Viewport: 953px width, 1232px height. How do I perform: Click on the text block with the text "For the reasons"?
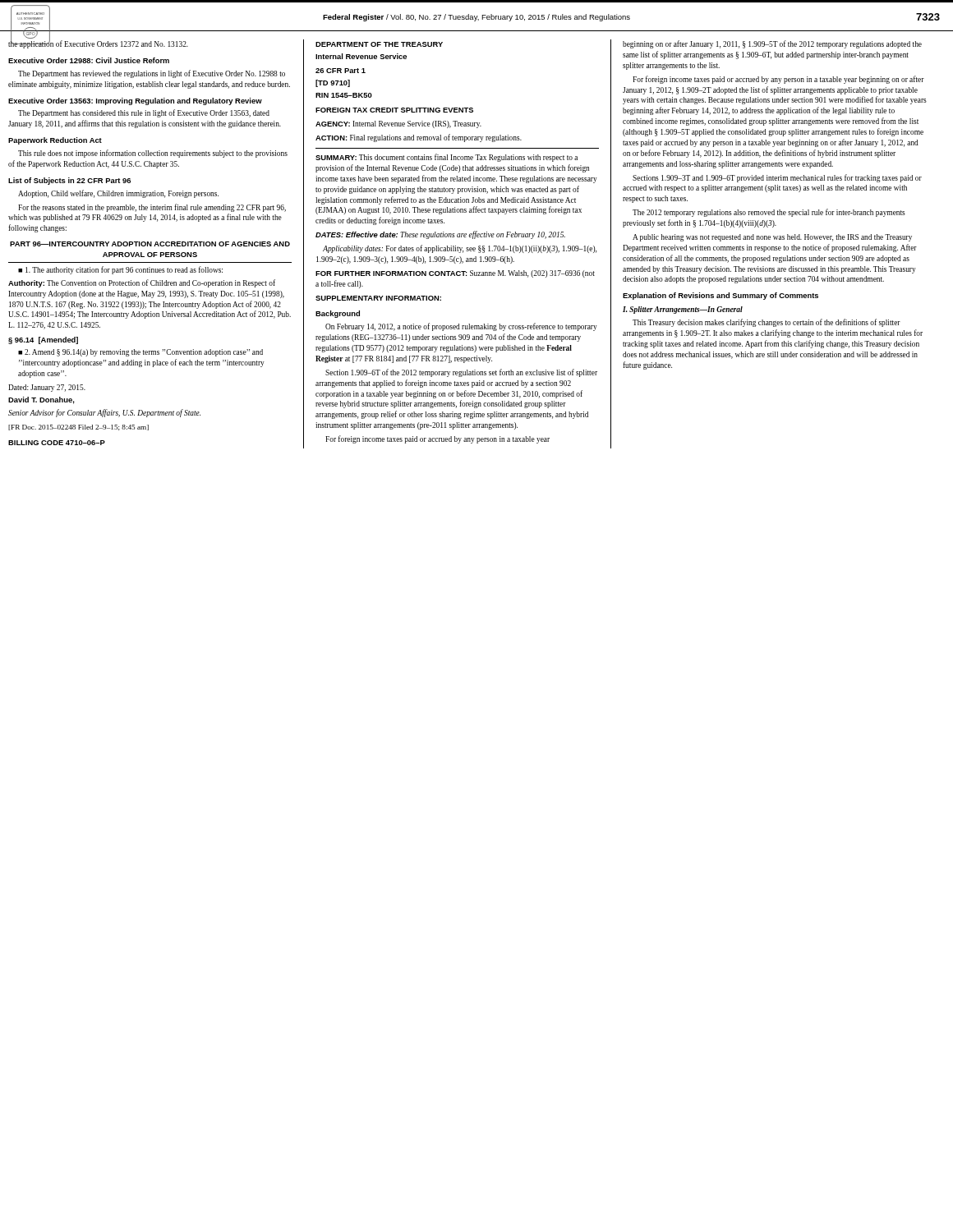pos(147,218)
